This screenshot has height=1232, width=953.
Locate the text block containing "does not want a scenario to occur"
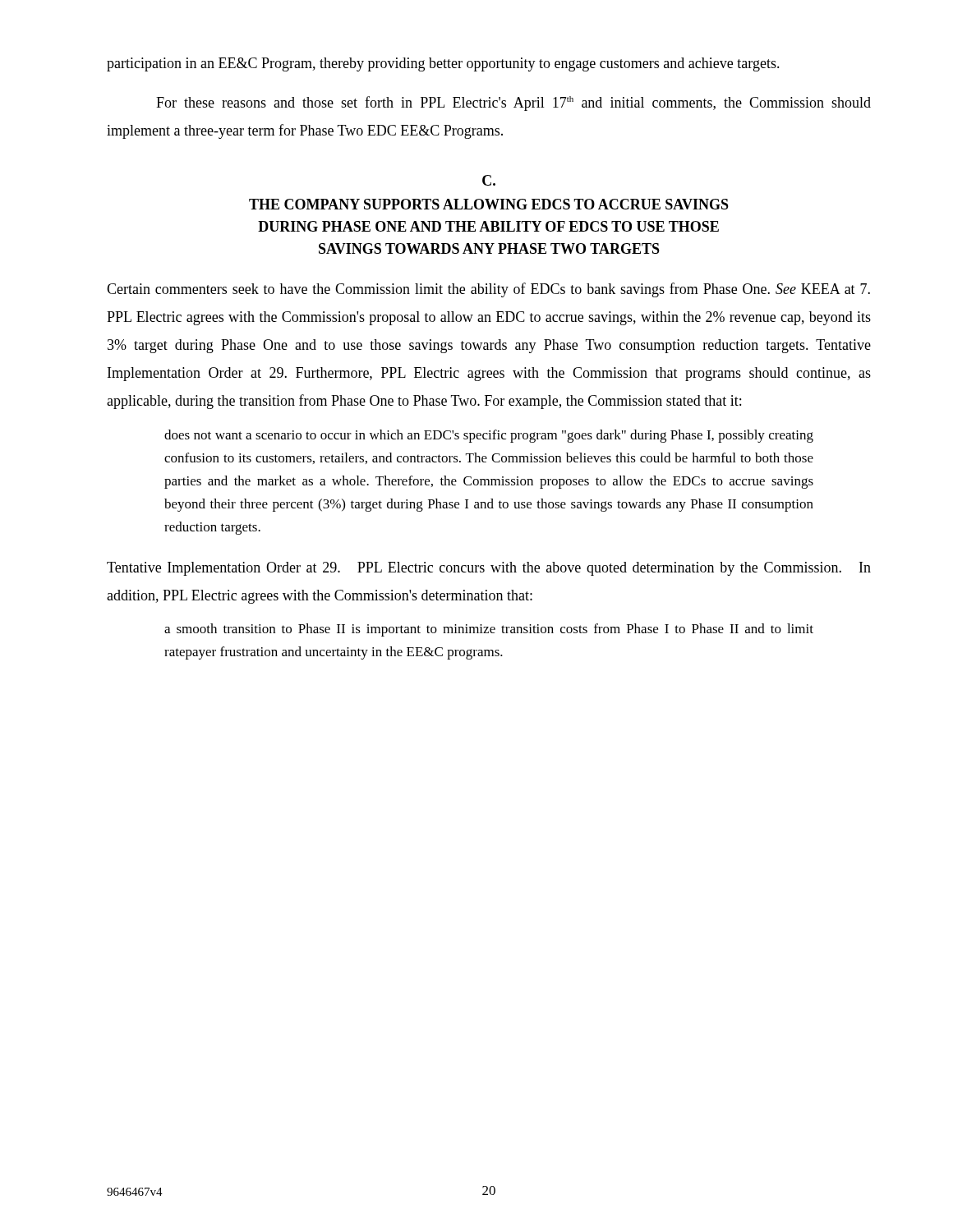(x=489, y=481)
